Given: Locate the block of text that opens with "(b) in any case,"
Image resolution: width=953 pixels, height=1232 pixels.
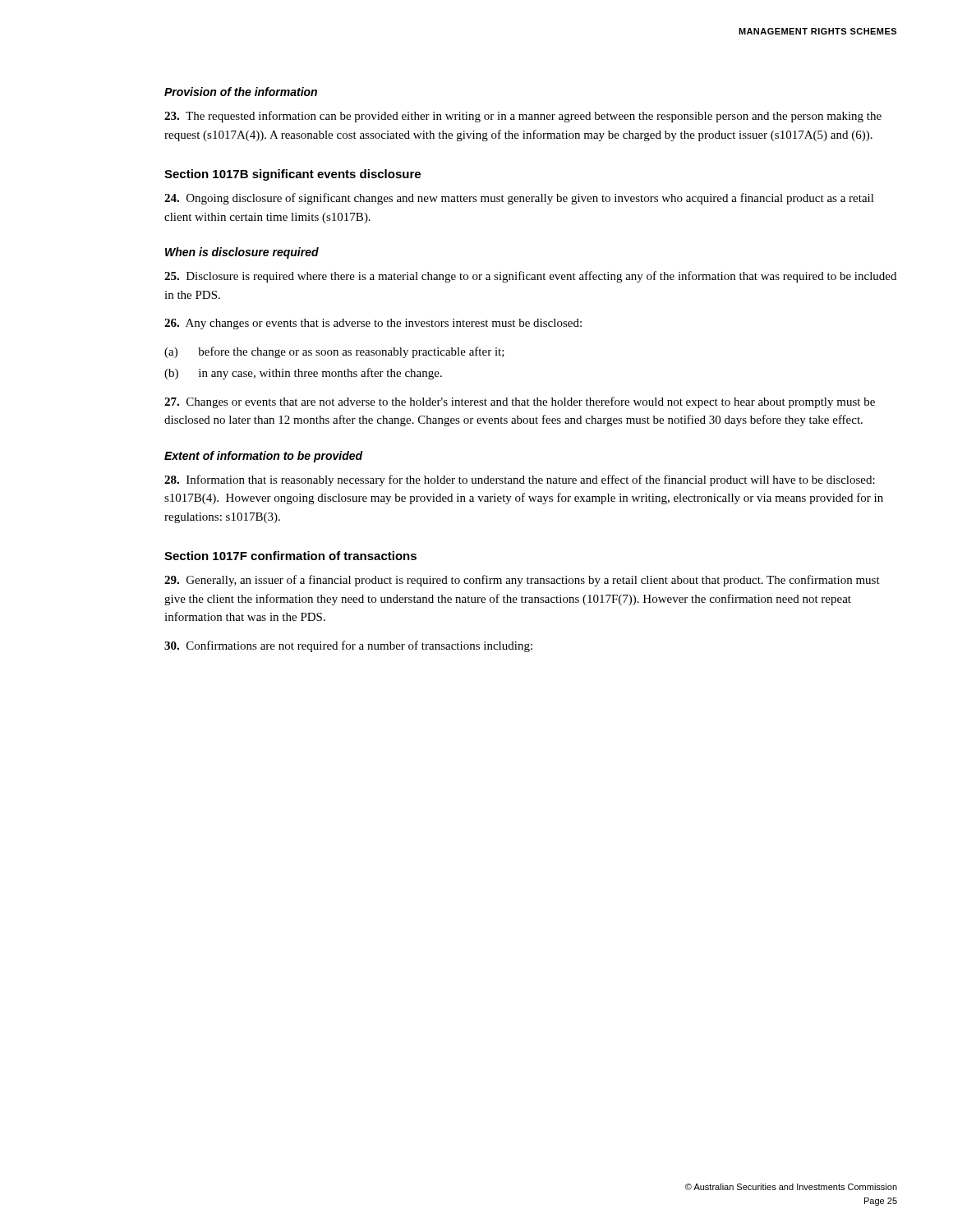Looking at the screenshot, I should point(303,373).
